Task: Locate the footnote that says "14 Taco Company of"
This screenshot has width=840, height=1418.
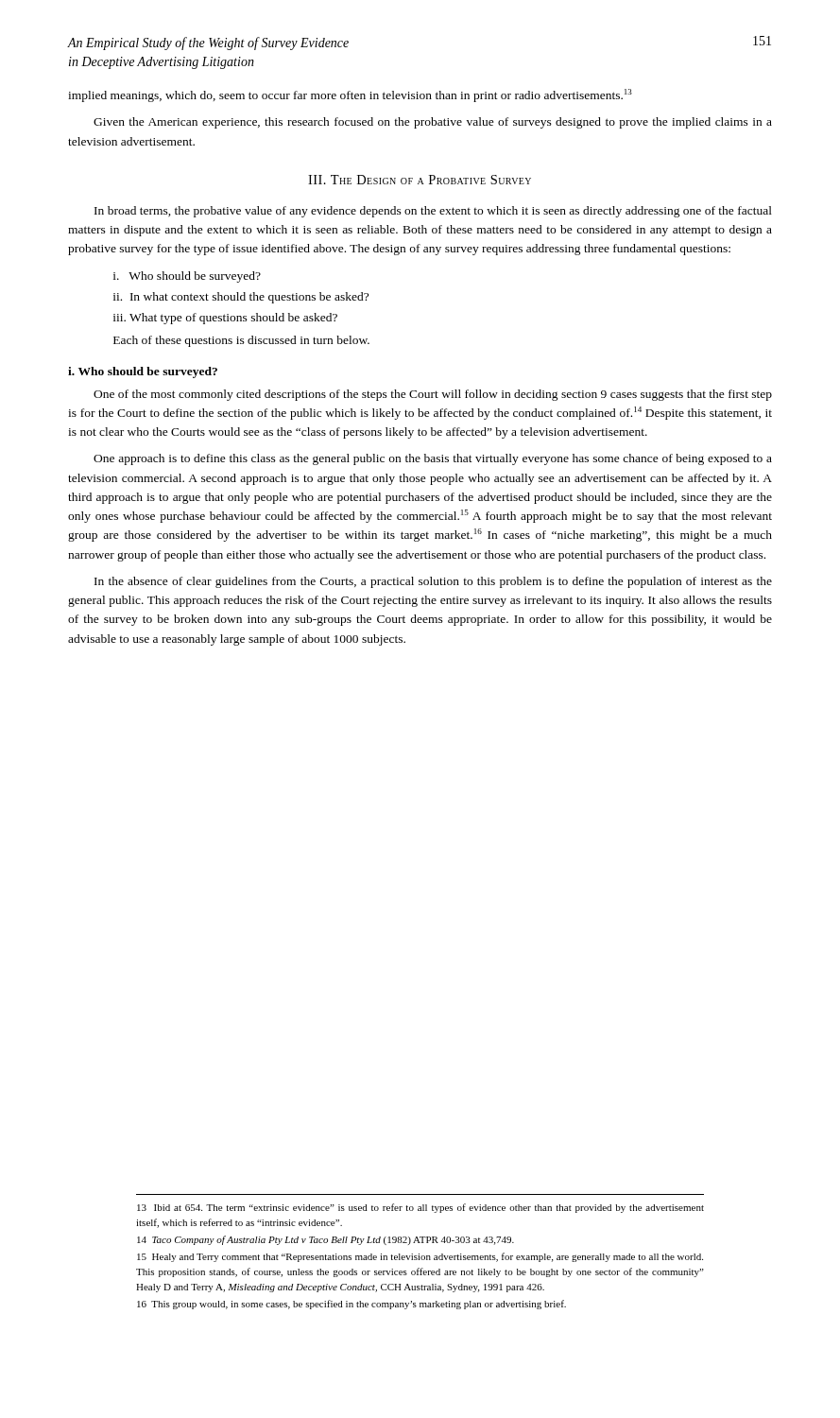Action: [x=325, y=1240]
